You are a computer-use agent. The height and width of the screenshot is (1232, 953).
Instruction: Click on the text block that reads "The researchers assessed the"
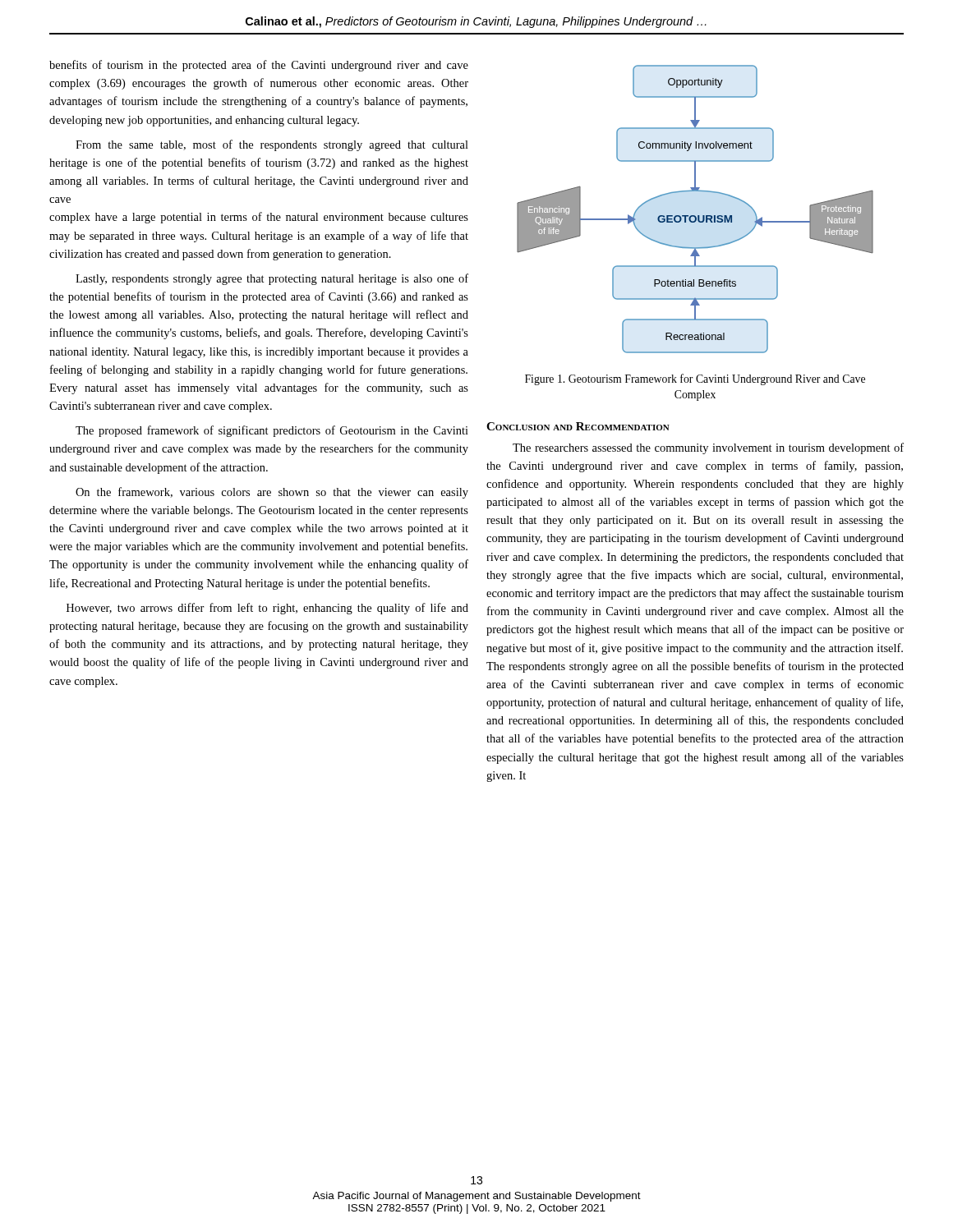tap(695, 611)
